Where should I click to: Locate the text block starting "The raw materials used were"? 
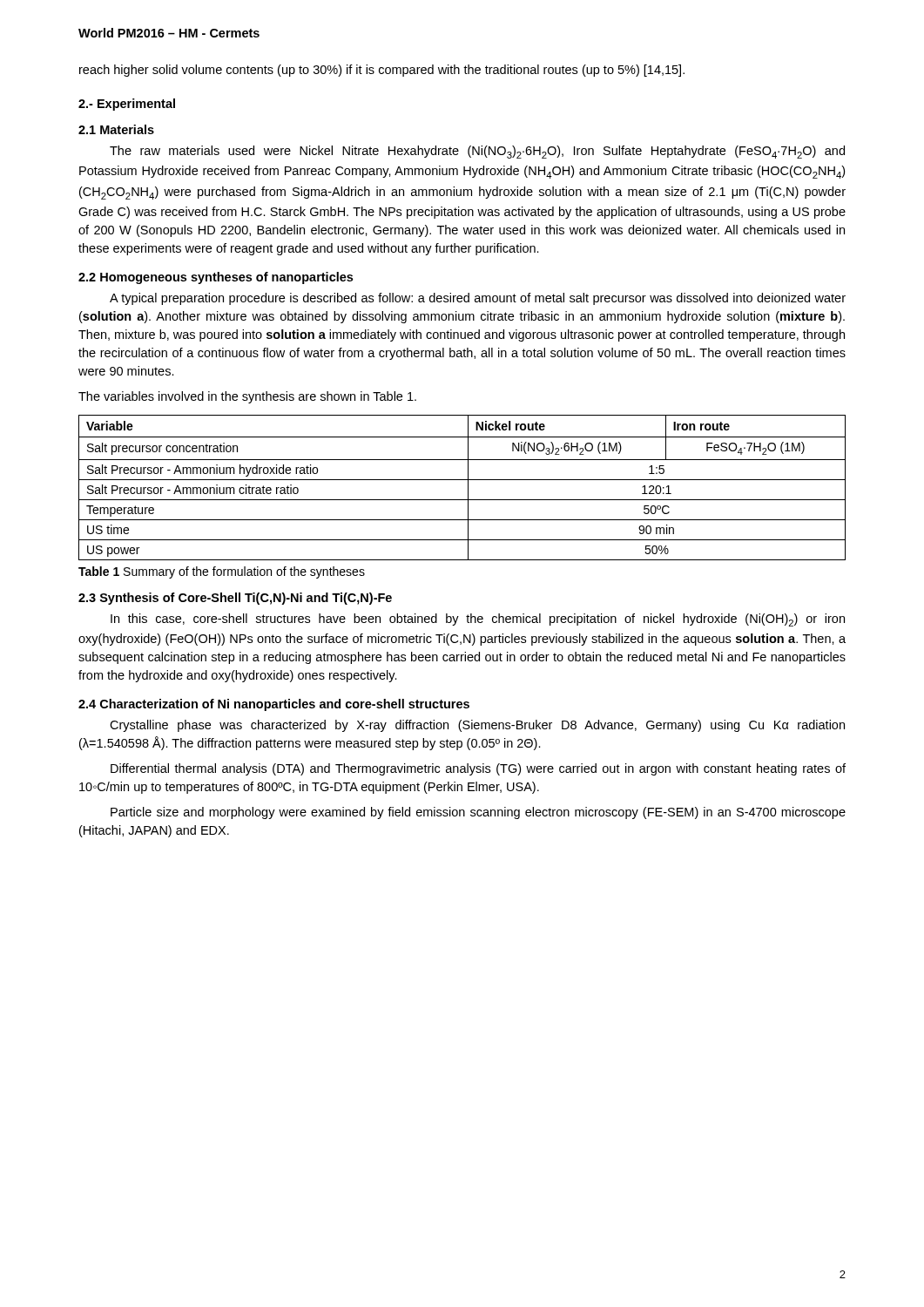pos(462,200)
